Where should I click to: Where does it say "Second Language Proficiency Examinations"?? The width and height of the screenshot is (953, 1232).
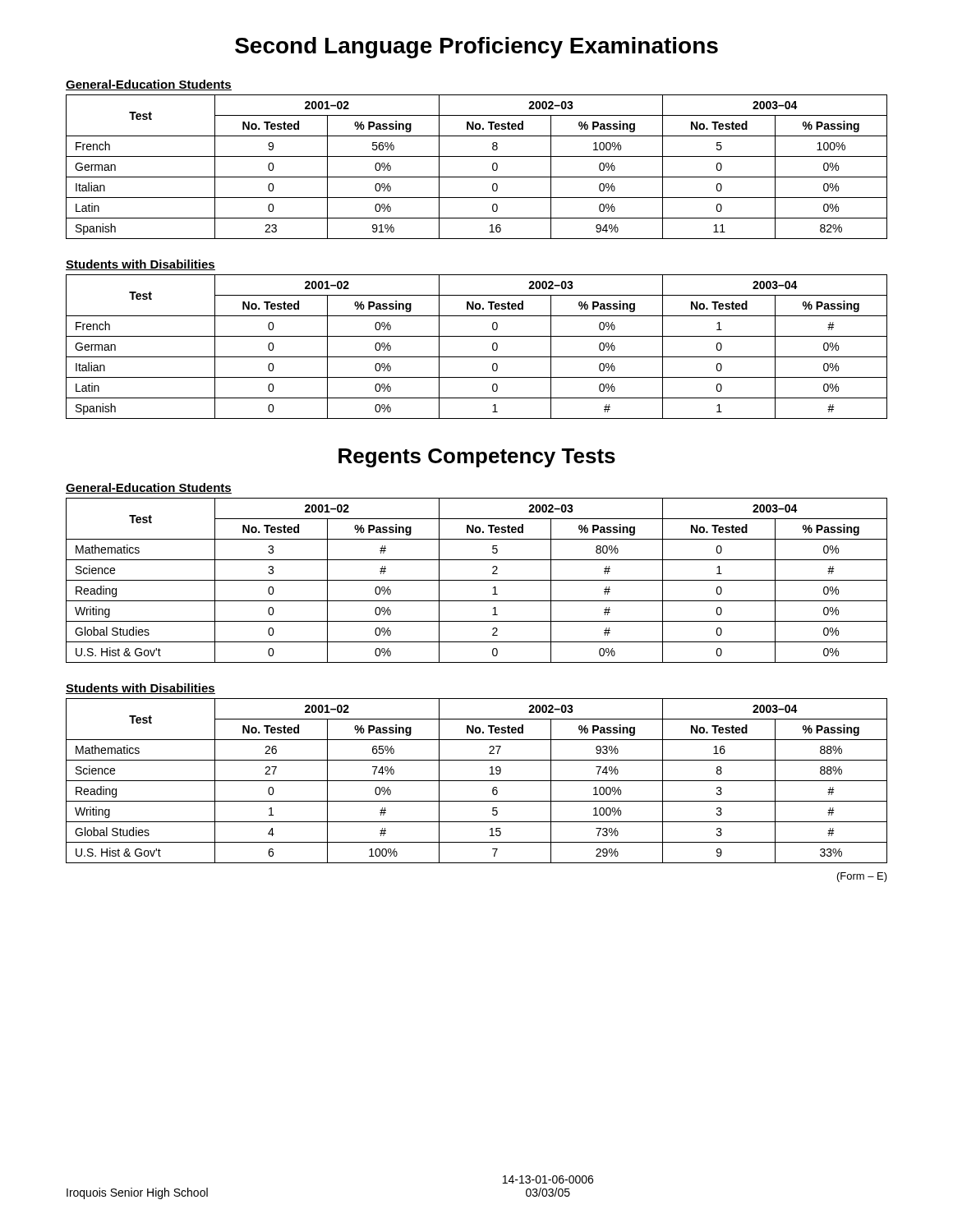pyautogui.click(x=476, y=46)
